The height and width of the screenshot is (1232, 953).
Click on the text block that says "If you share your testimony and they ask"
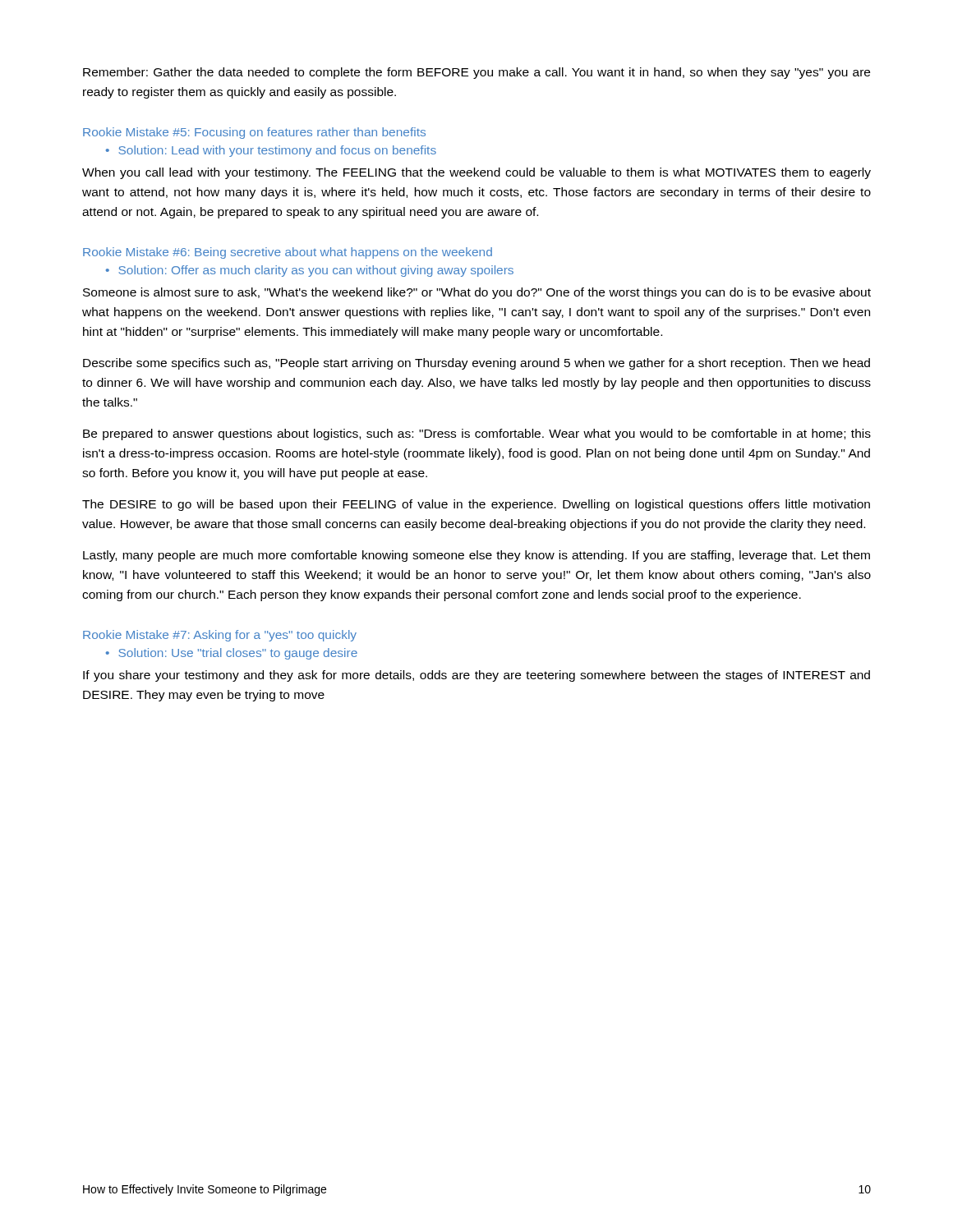pos(476,685)
